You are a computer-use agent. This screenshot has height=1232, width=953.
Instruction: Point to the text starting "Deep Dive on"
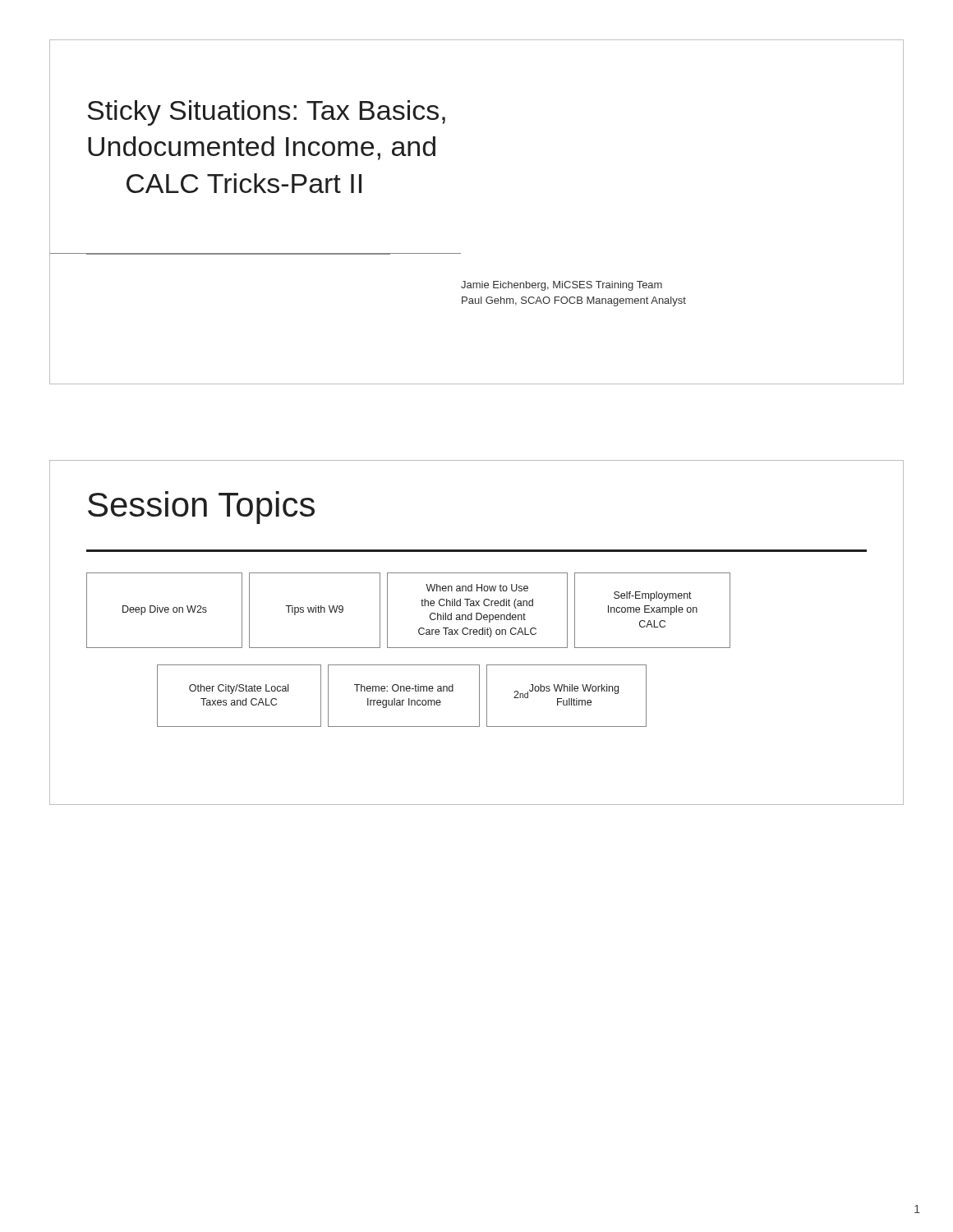[x=164, y=610]
